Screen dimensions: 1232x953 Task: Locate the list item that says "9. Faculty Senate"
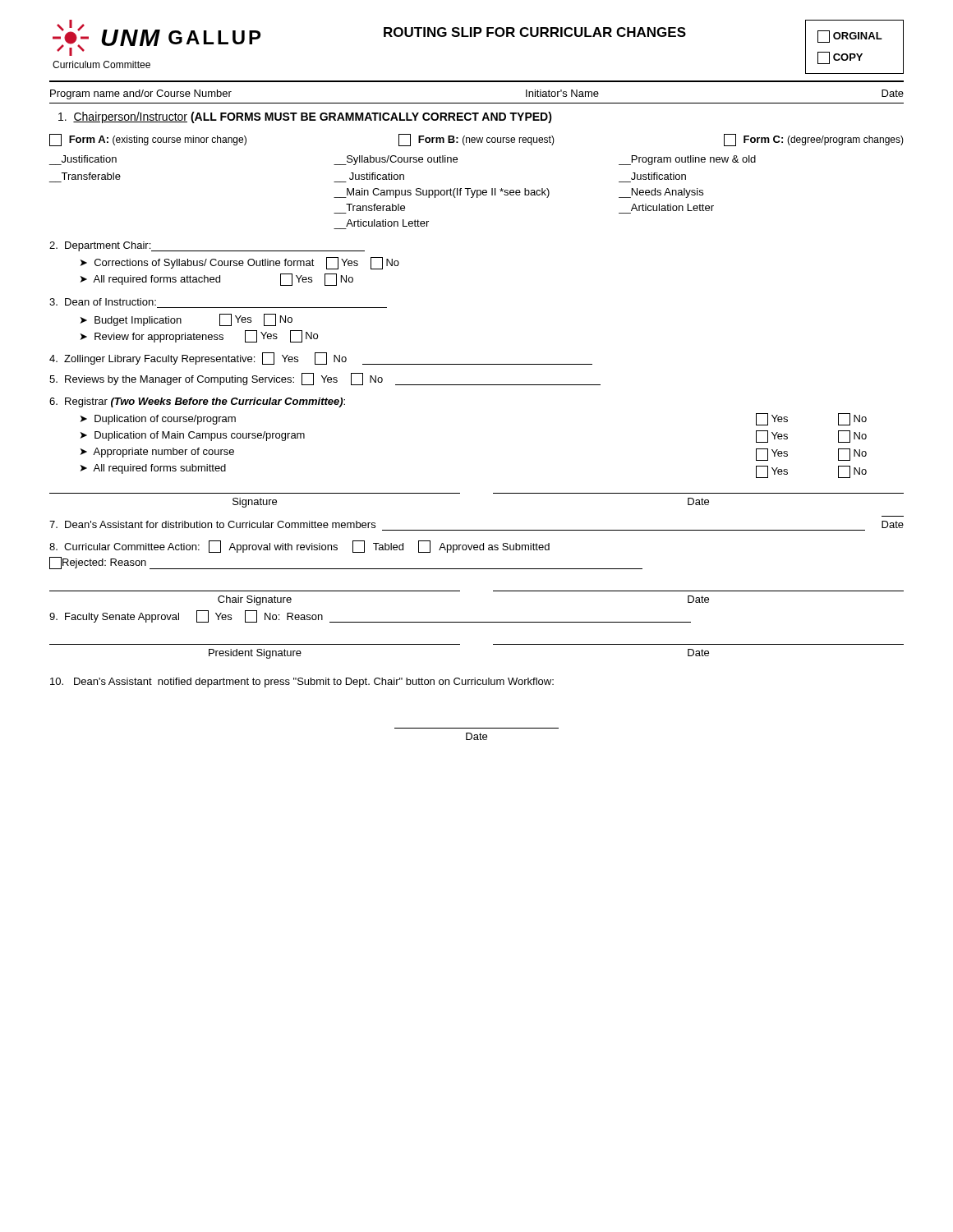click(x=370, y=616)
